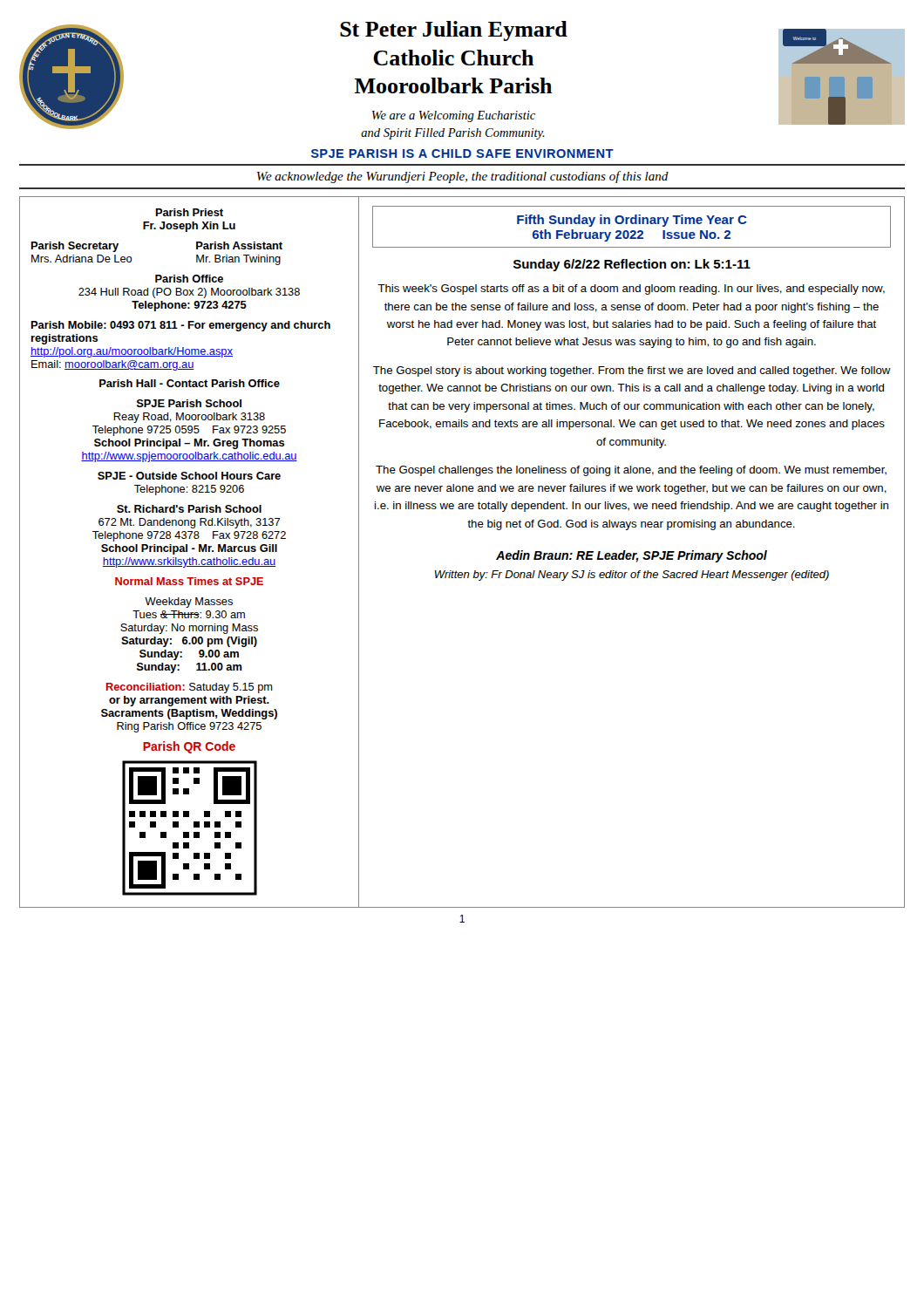Click on the passage starting "Aedin Braun: RE Leader,"

632,555
